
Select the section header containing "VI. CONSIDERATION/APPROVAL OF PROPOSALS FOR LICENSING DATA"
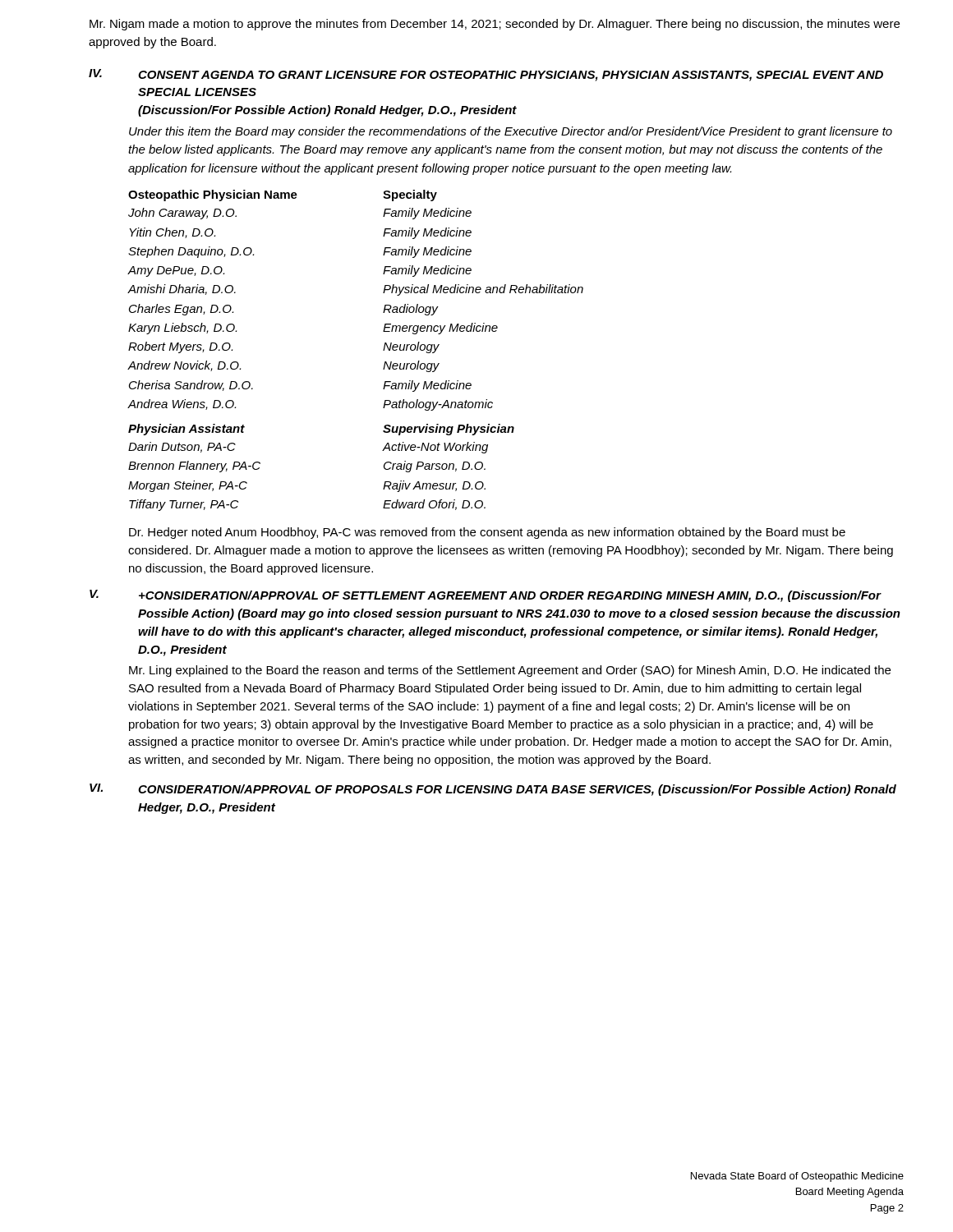tap(496, 798)
